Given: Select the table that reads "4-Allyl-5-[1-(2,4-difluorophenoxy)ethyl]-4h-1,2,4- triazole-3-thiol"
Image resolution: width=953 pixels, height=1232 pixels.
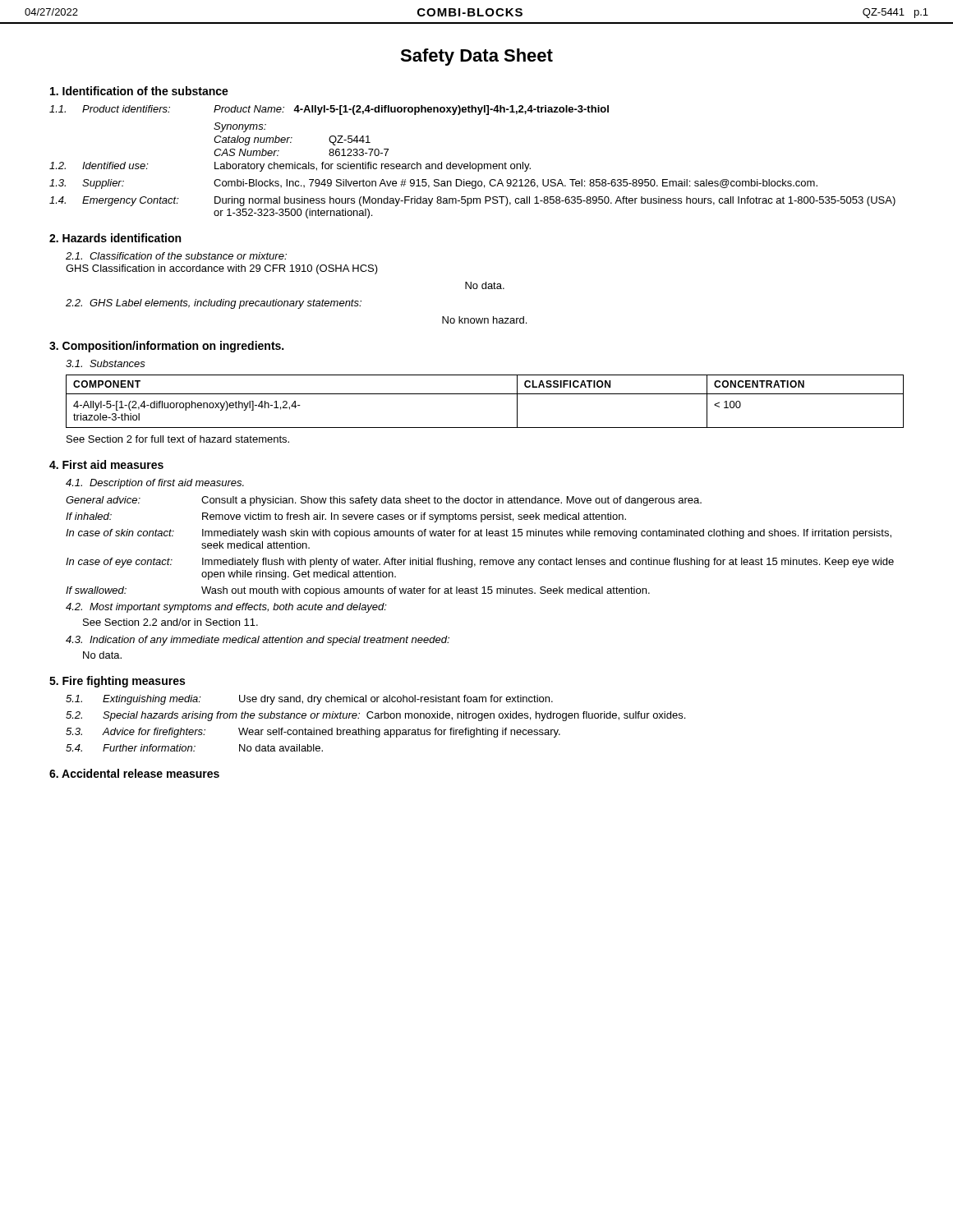Looking at the screenshot, I should tap(485, 401).
